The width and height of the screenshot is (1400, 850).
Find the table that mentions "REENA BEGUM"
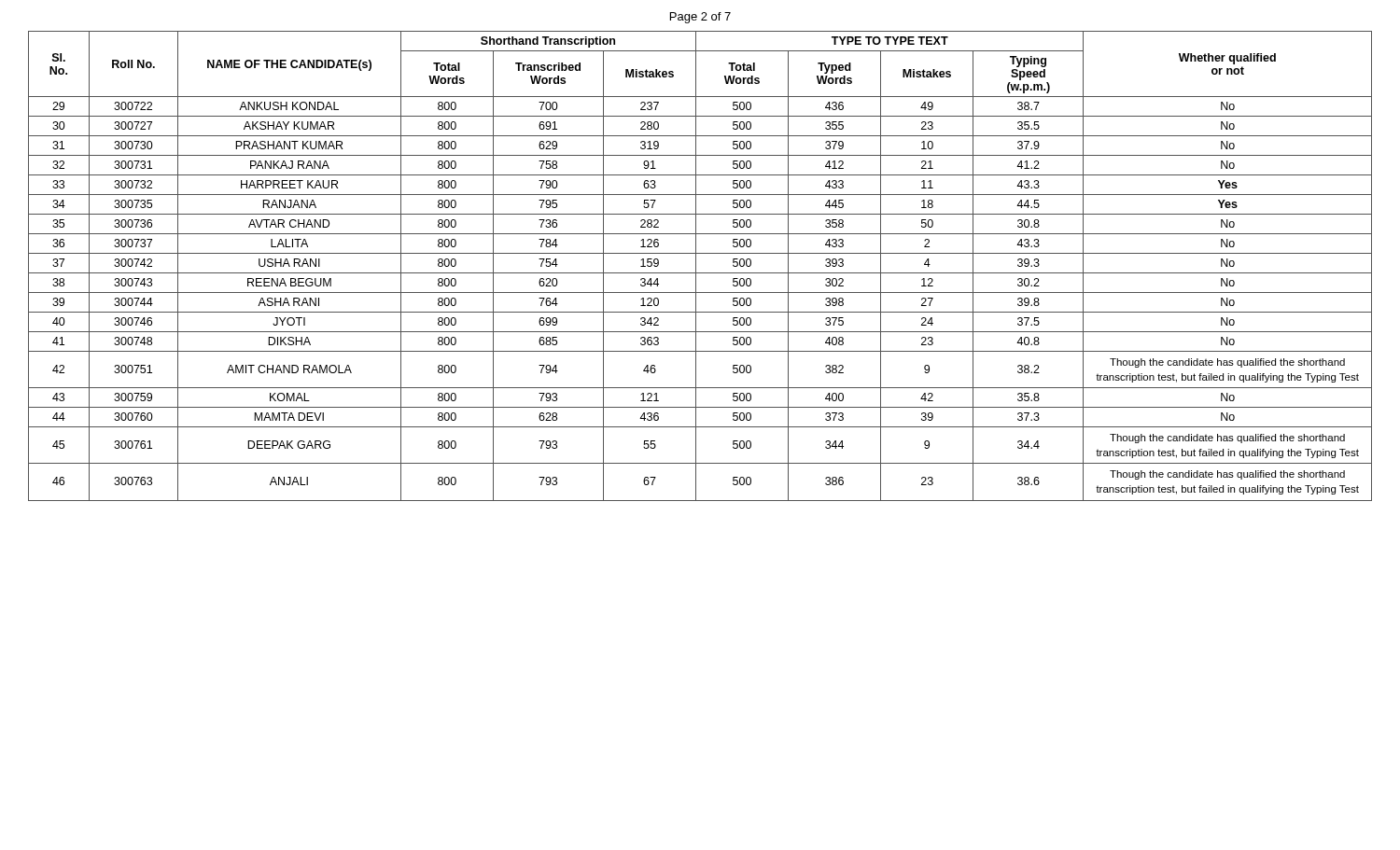pyautogui.click(x=700, y=266)
